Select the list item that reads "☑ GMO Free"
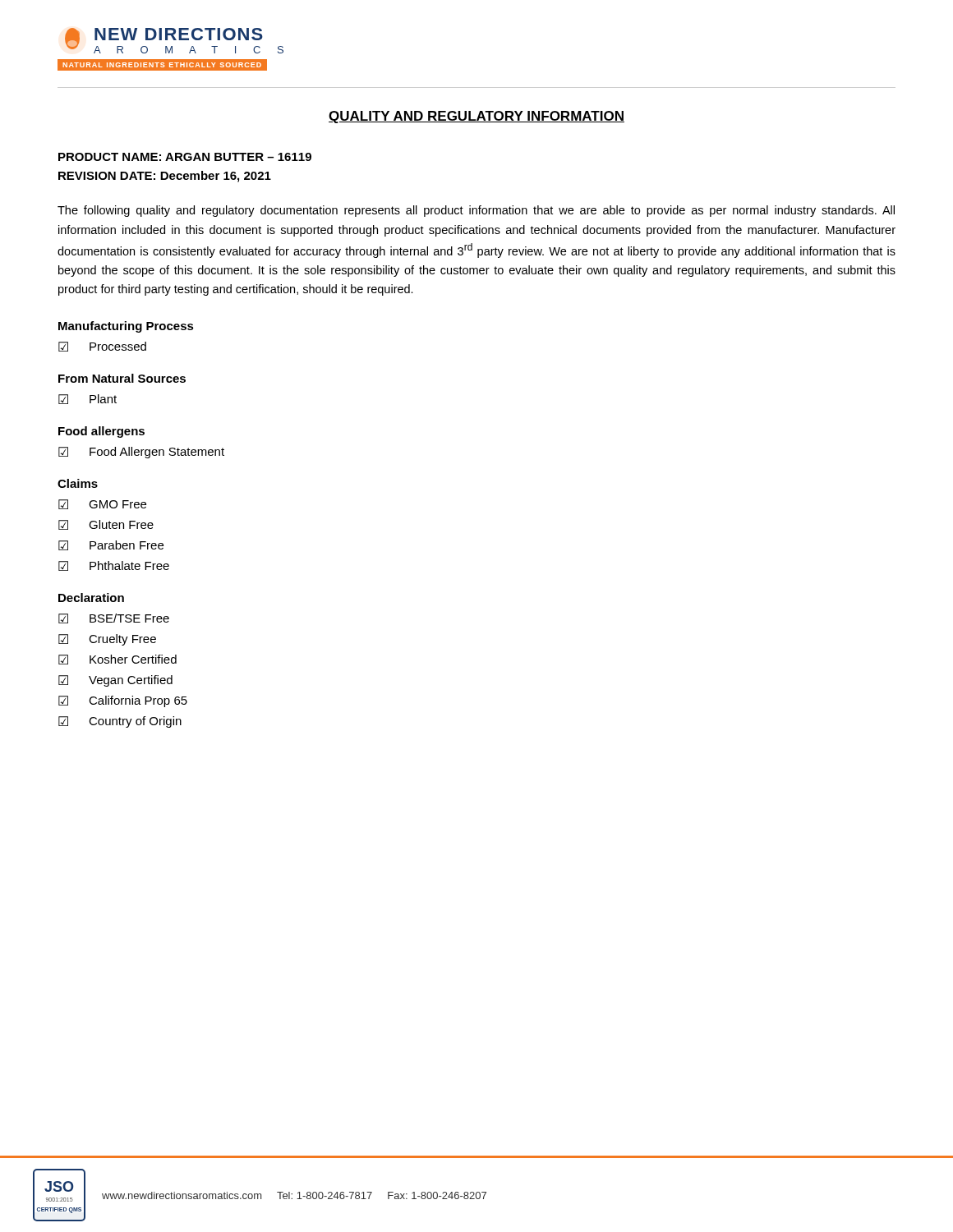The height and width of the screenshot is (1232, 953). [102, 505]
